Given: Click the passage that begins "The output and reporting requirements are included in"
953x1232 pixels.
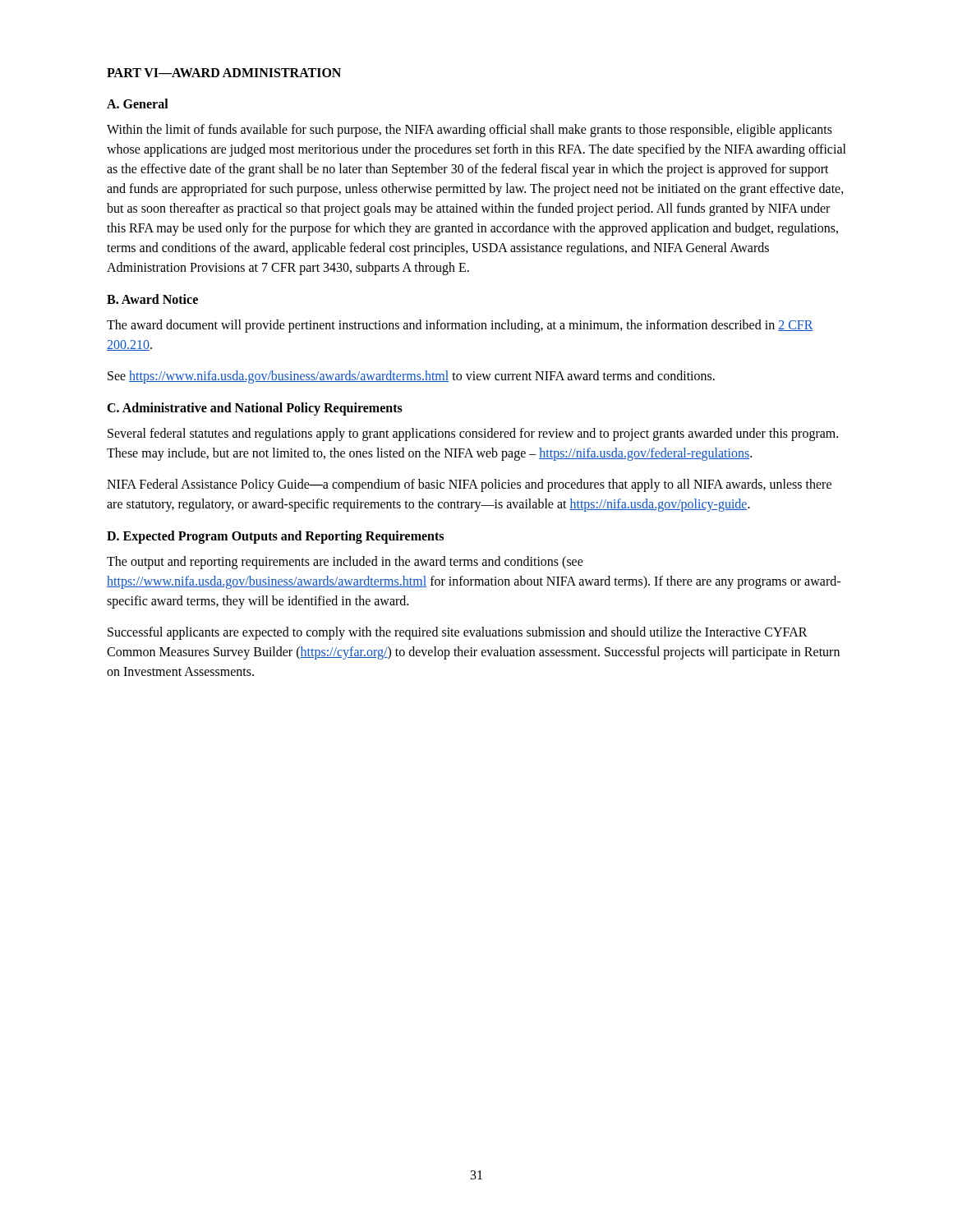Looking at the screenshot, I should 476,582.
